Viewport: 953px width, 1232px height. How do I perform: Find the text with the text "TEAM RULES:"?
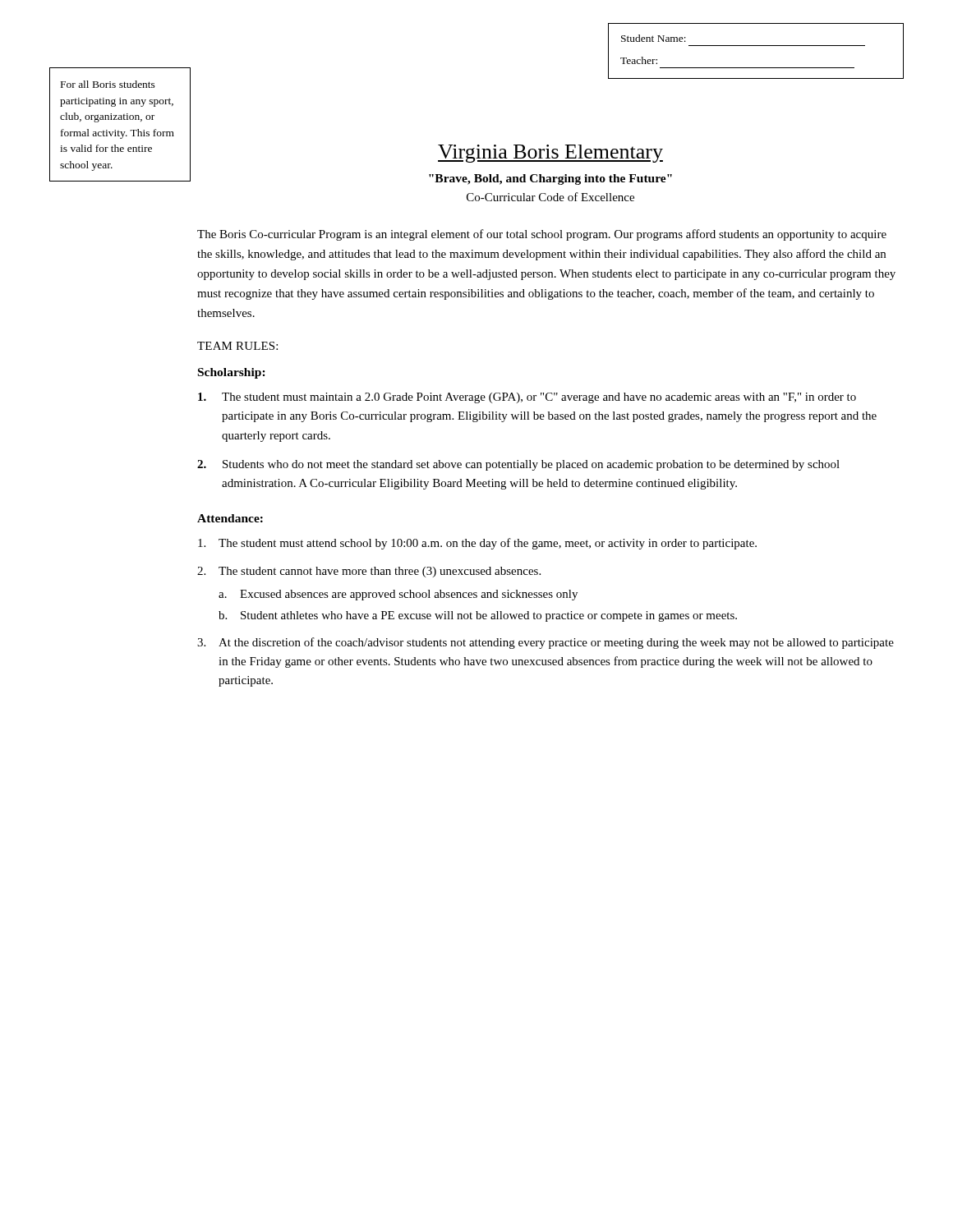(238, 346)
